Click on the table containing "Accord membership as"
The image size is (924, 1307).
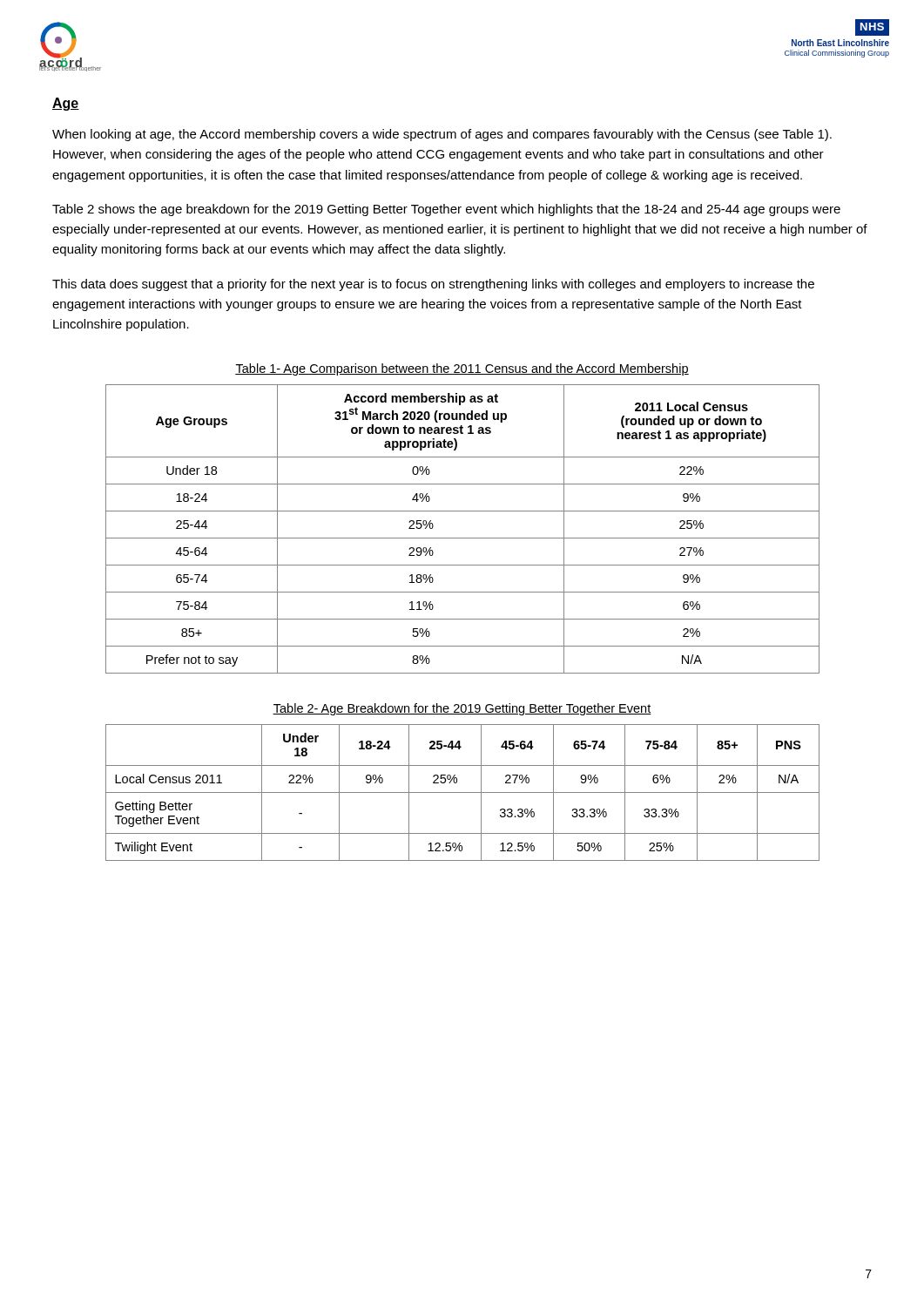[462, 529]
